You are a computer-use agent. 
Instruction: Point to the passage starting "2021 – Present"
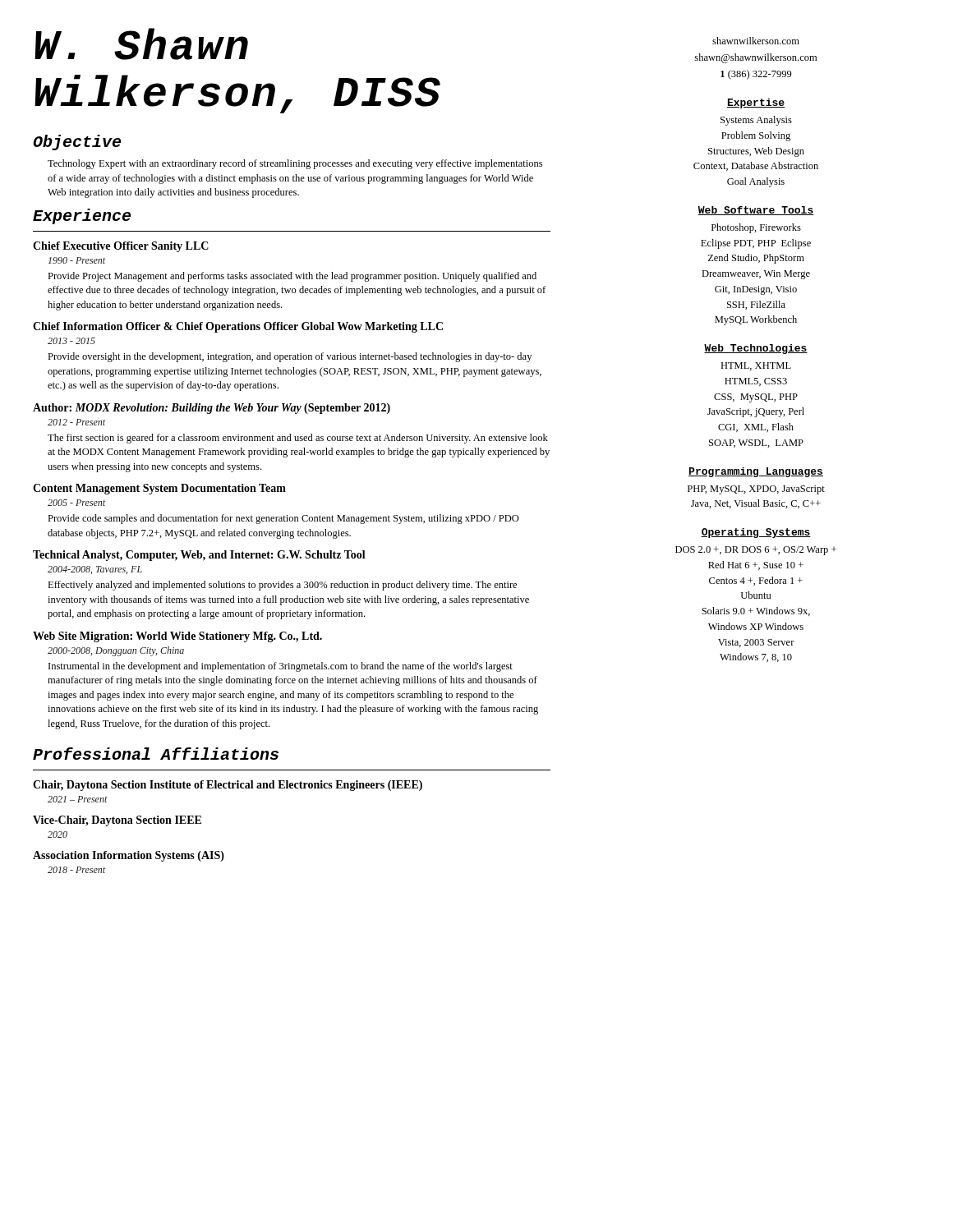tap(78, 799)
